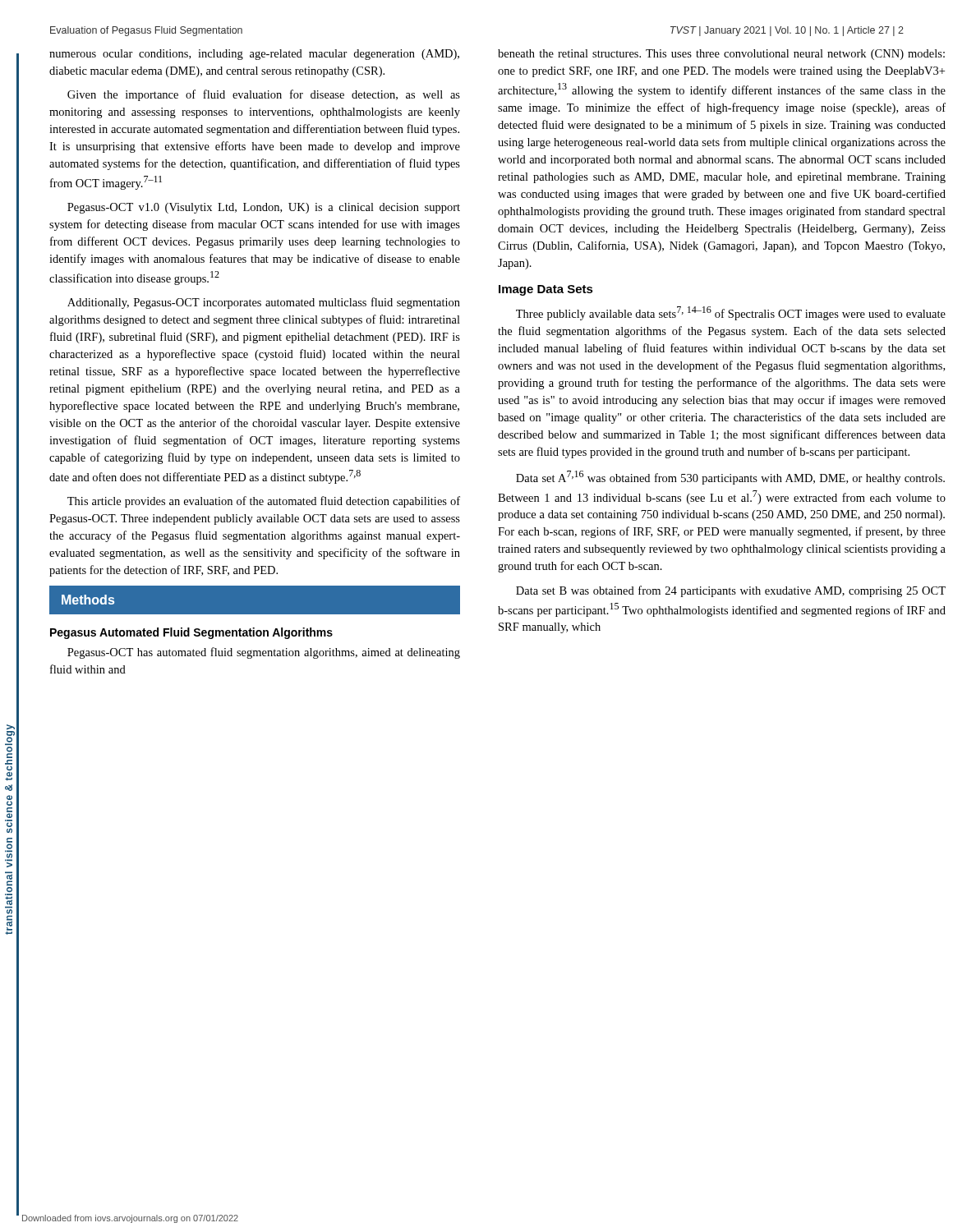Locate the passage starting "Image Data Sets"

pyautogui.click(x=546, y=290)
